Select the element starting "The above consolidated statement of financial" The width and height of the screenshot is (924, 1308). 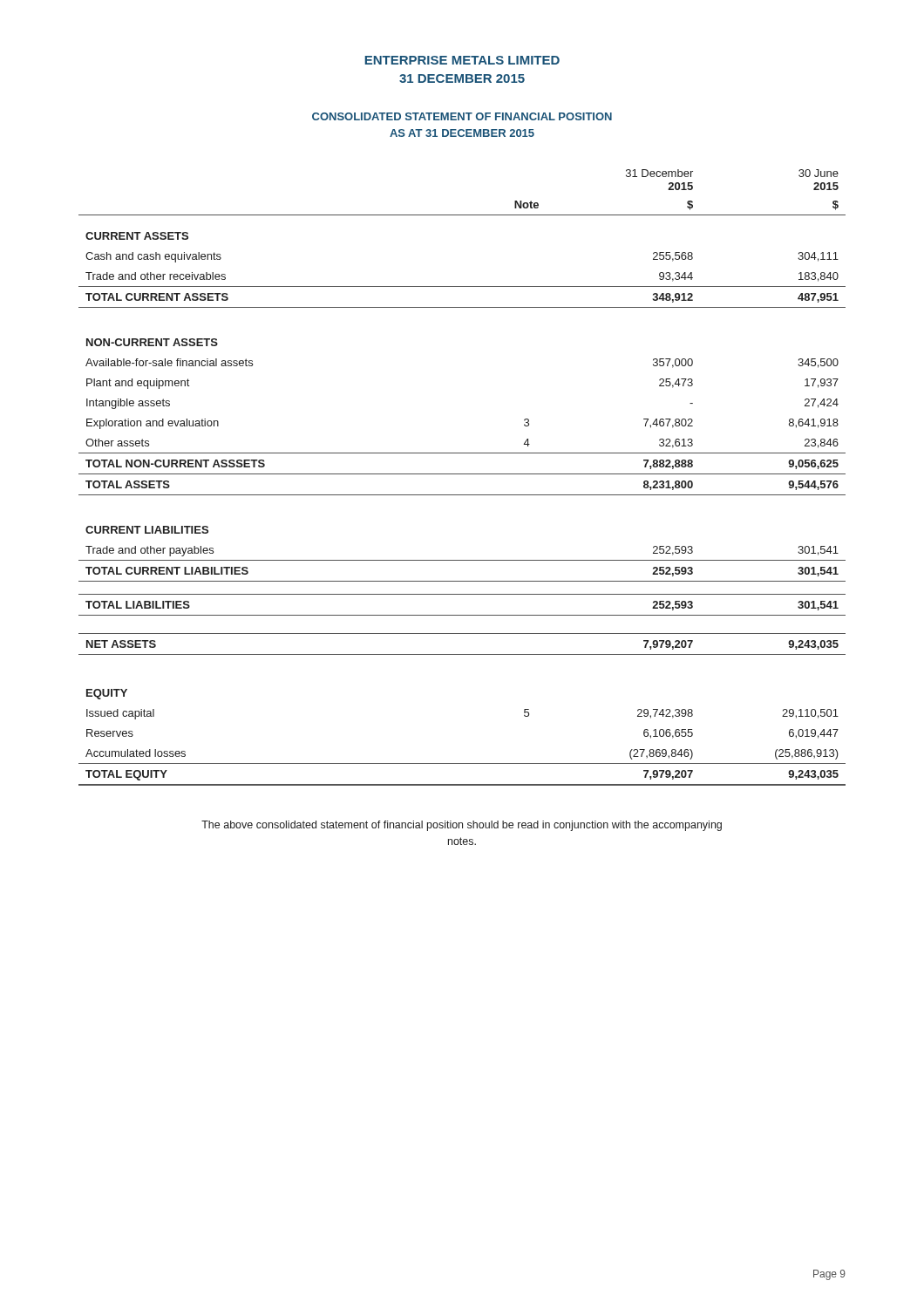coord(462,833)
